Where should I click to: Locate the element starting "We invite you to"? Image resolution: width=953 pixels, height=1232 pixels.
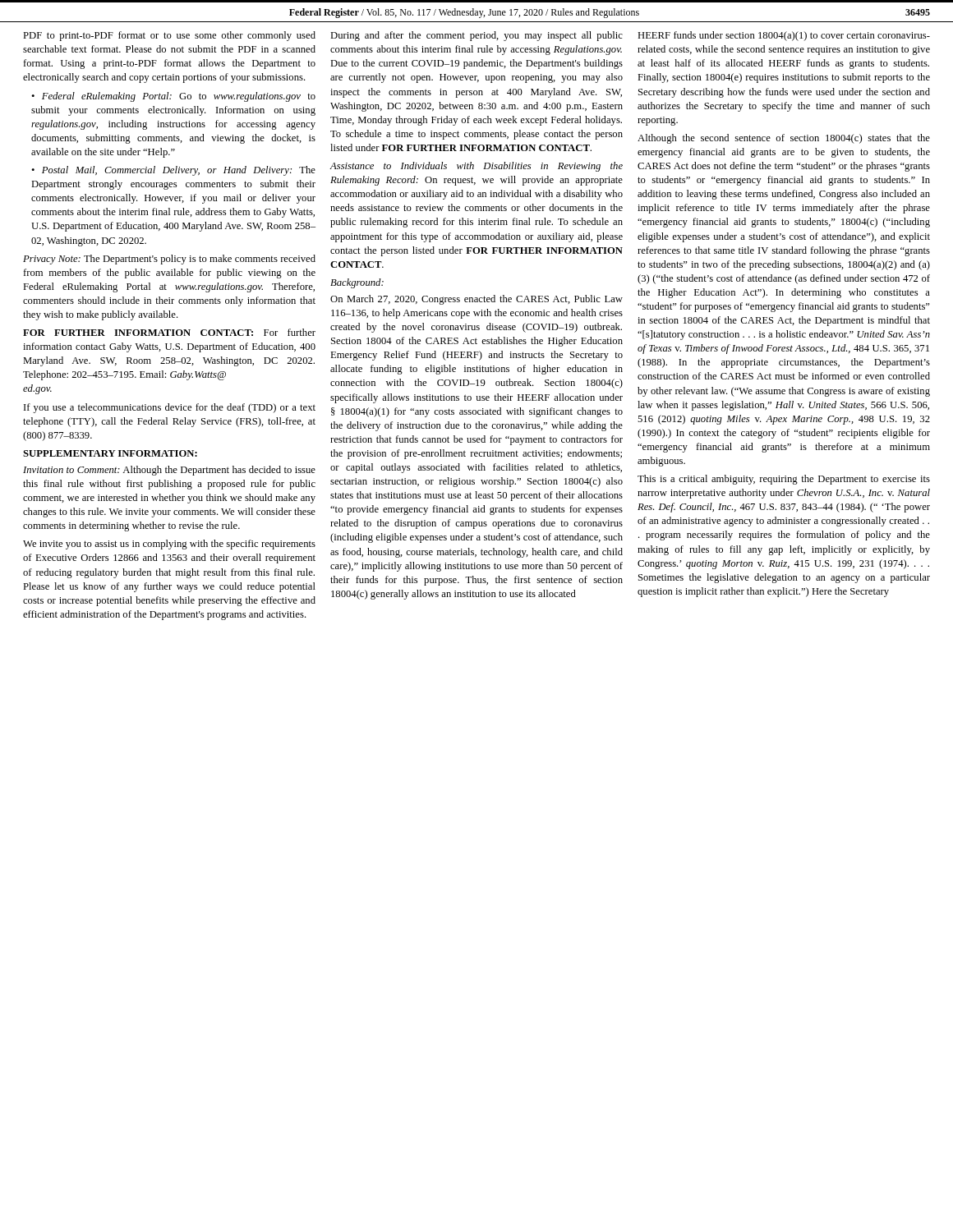(169, 579)
